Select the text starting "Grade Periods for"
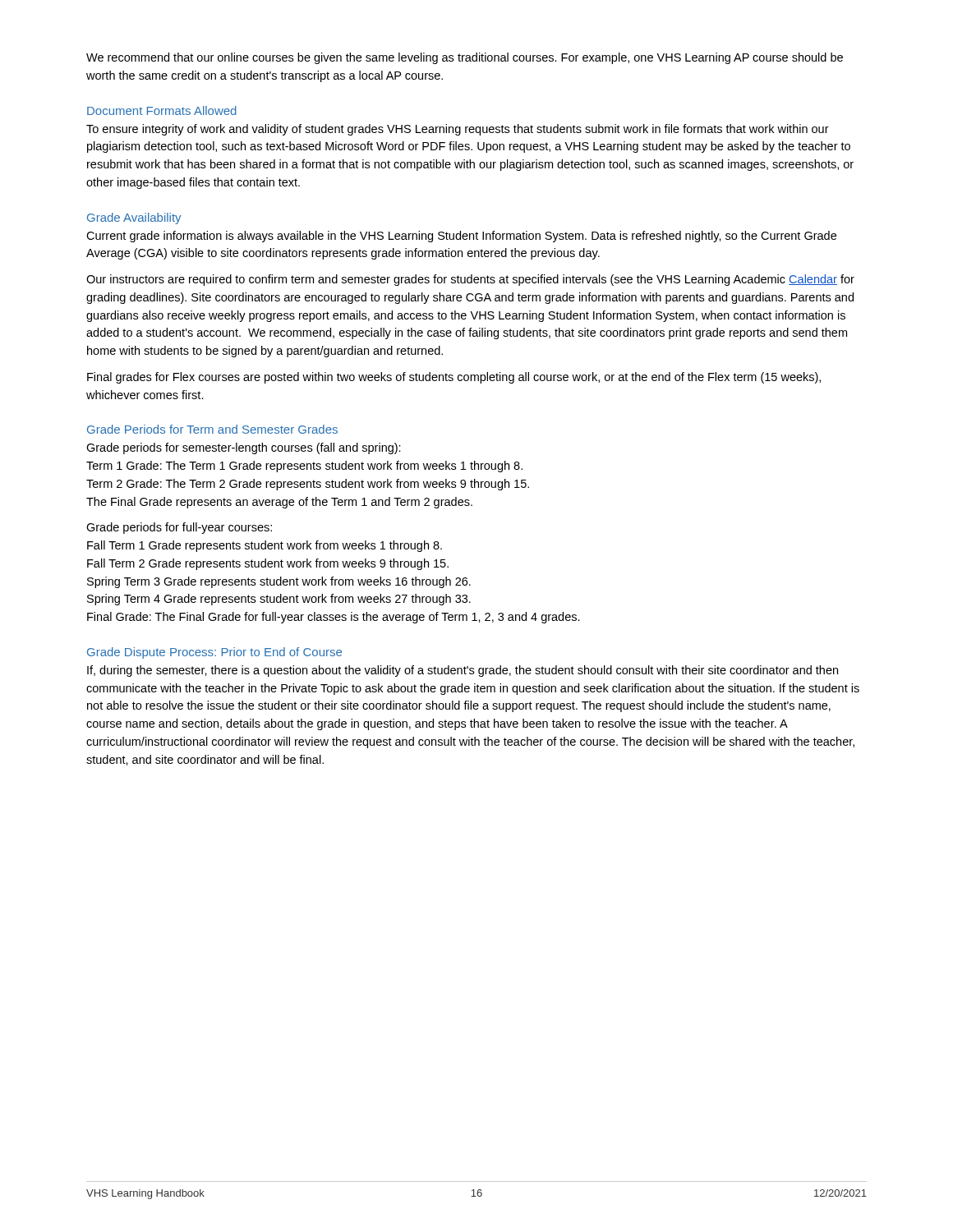The image size is (953, 1232). pos(212,429)
